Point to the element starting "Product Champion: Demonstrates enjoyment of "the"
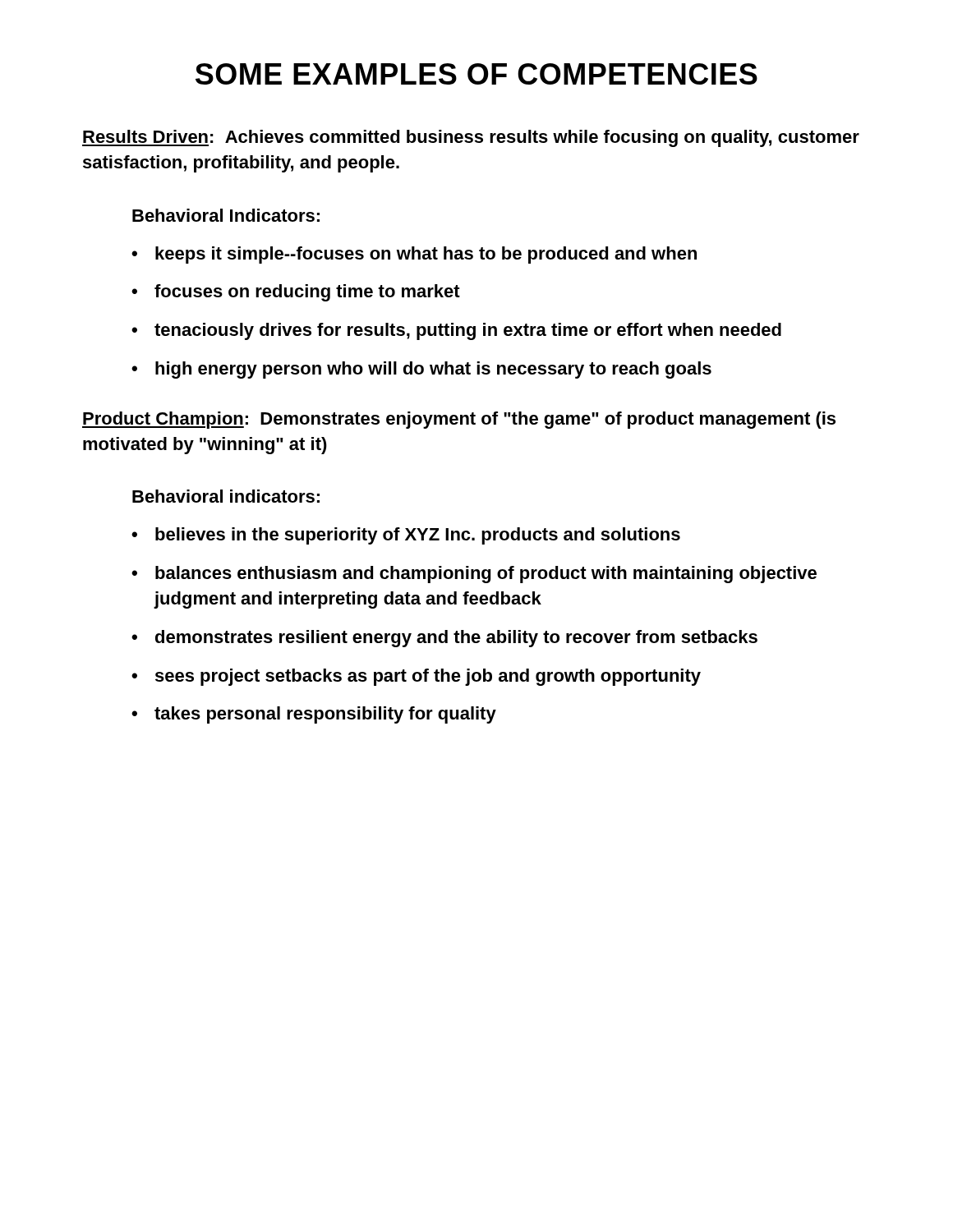The height and width of the screenshot is (1232, 953). pos(459,431)
